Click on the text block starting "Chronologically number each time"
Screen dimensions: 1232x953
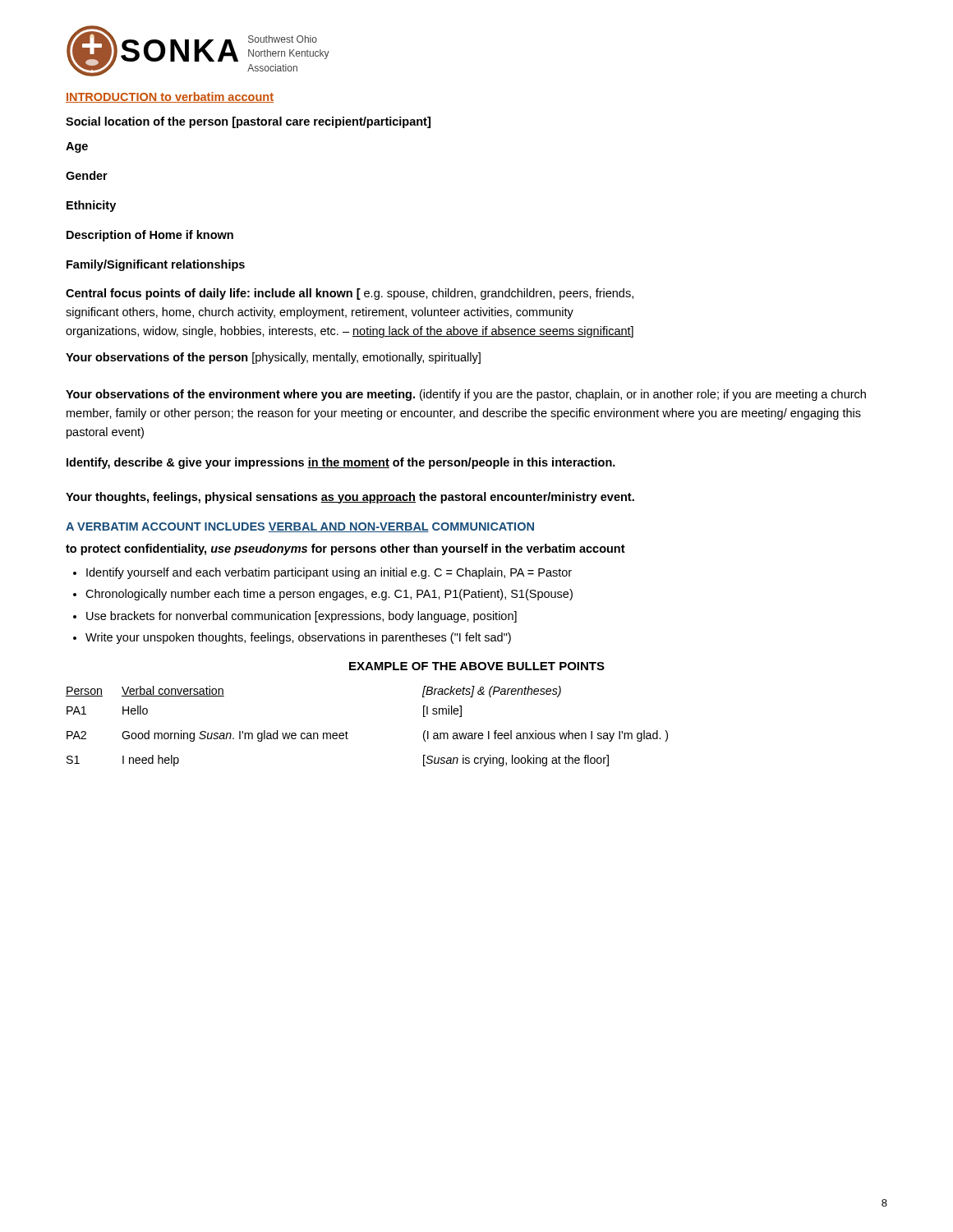tap(329, 594)
